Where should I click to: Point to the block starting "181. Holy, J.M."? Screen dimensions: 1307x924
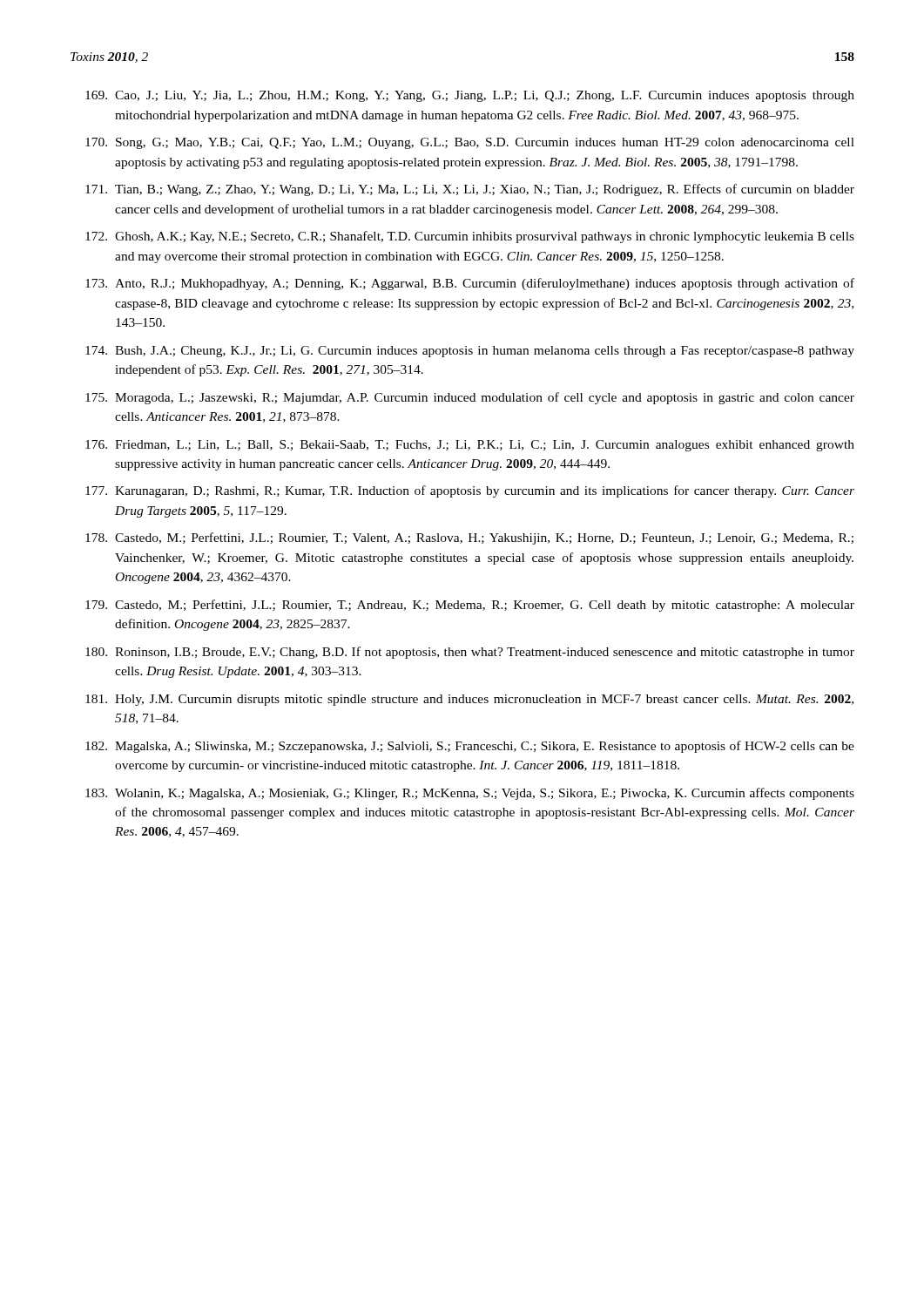[462, 709]
